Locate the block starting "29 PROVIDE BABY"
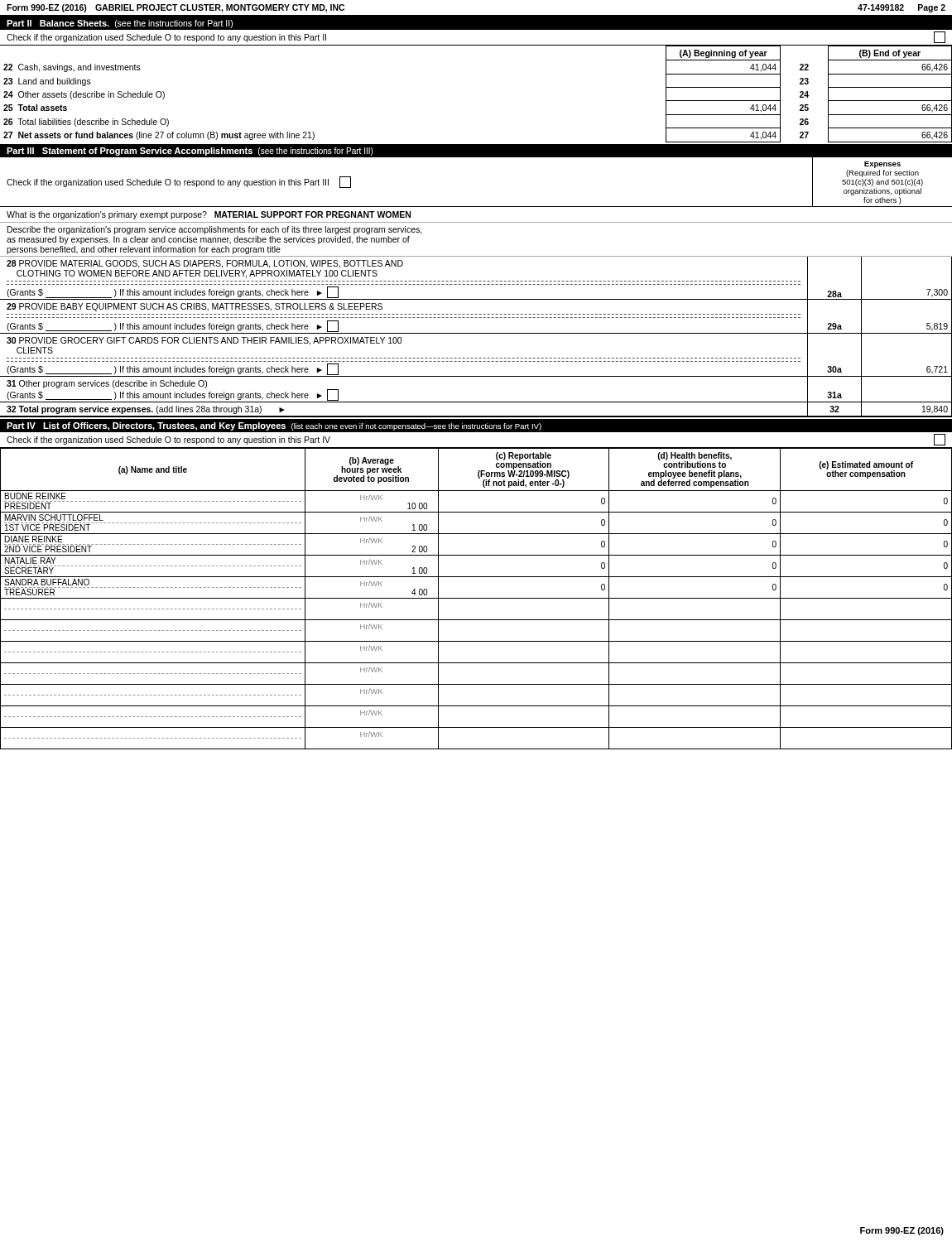The height and width of the screenshot is (1242, 952). pos(195,307)
